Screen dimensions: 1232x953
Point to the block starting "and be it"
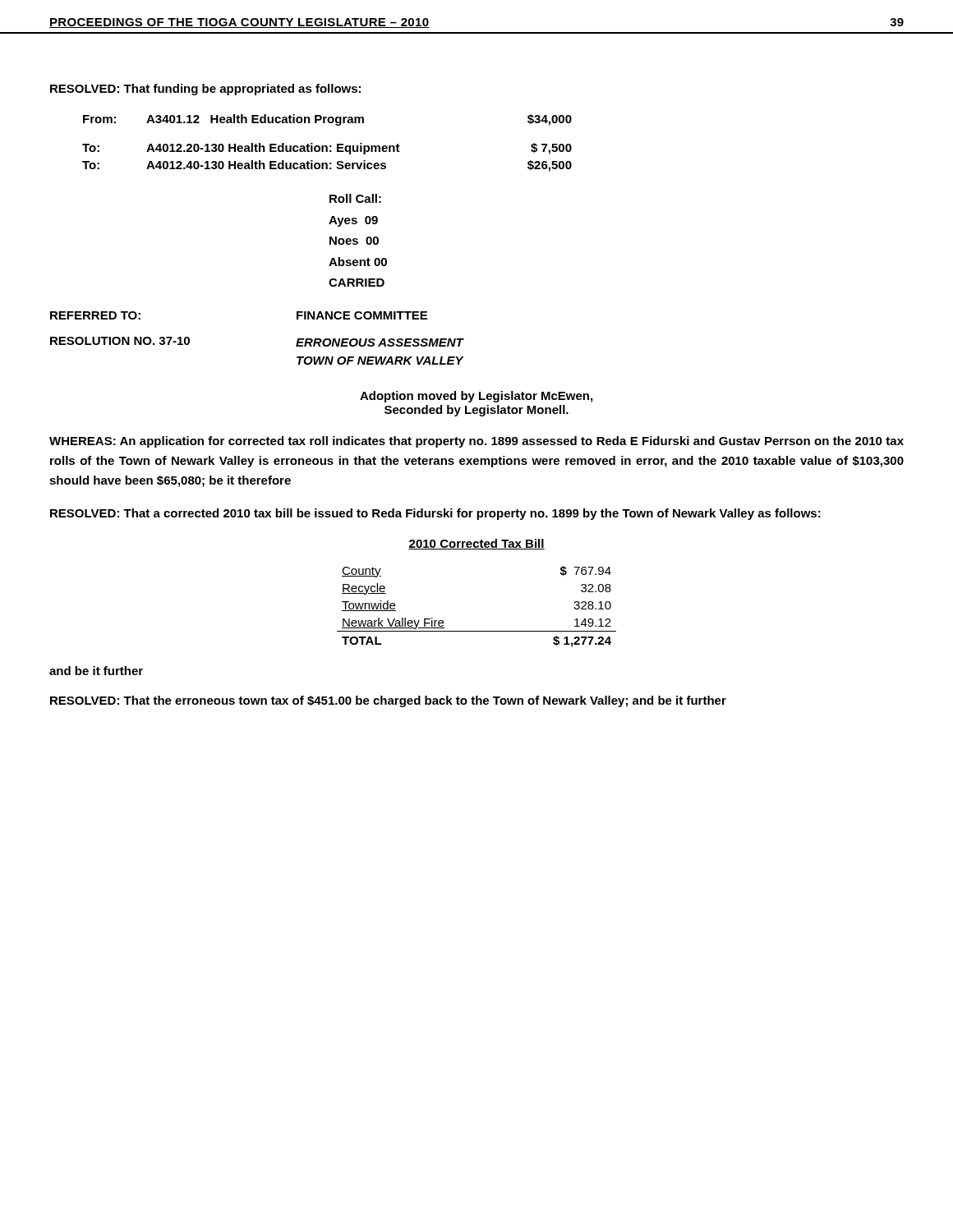[x=96, y=670]
